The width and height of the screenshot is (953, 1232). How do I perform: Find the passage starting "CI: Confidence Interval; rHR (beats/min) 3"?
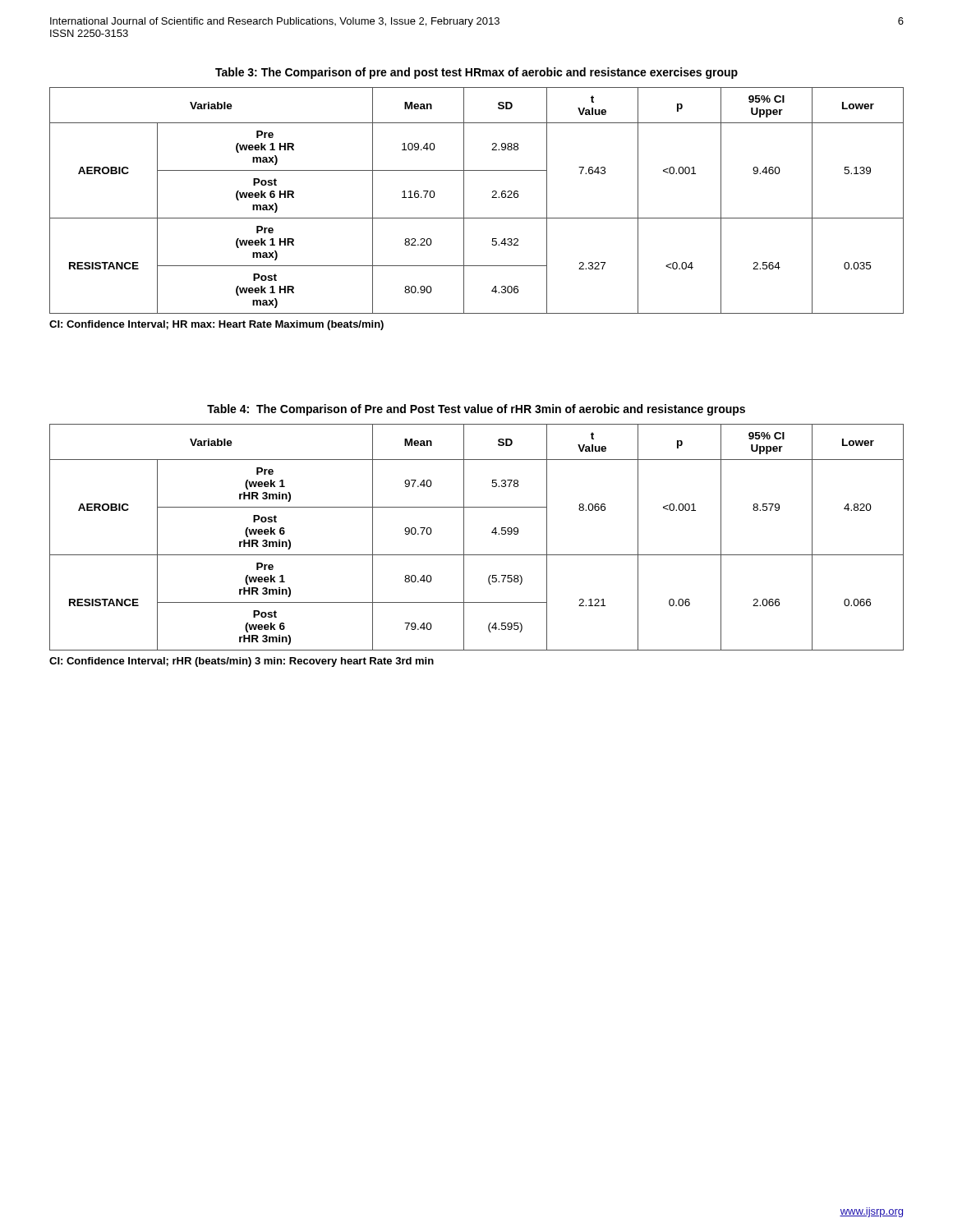point(242,661)
